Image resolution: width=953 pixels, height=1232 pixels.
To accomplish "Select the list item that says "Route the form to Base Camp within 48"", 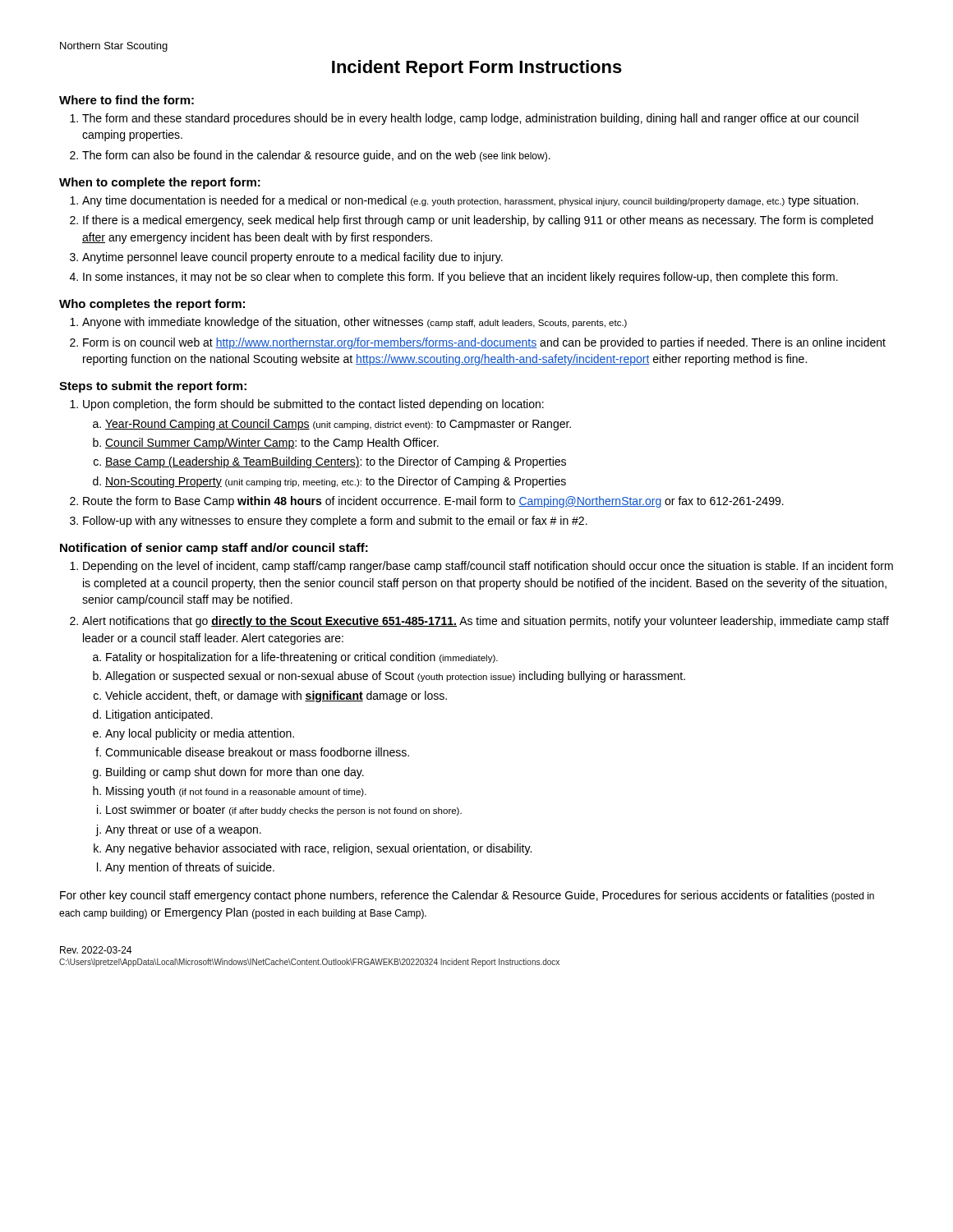I will tap(433, 501).
